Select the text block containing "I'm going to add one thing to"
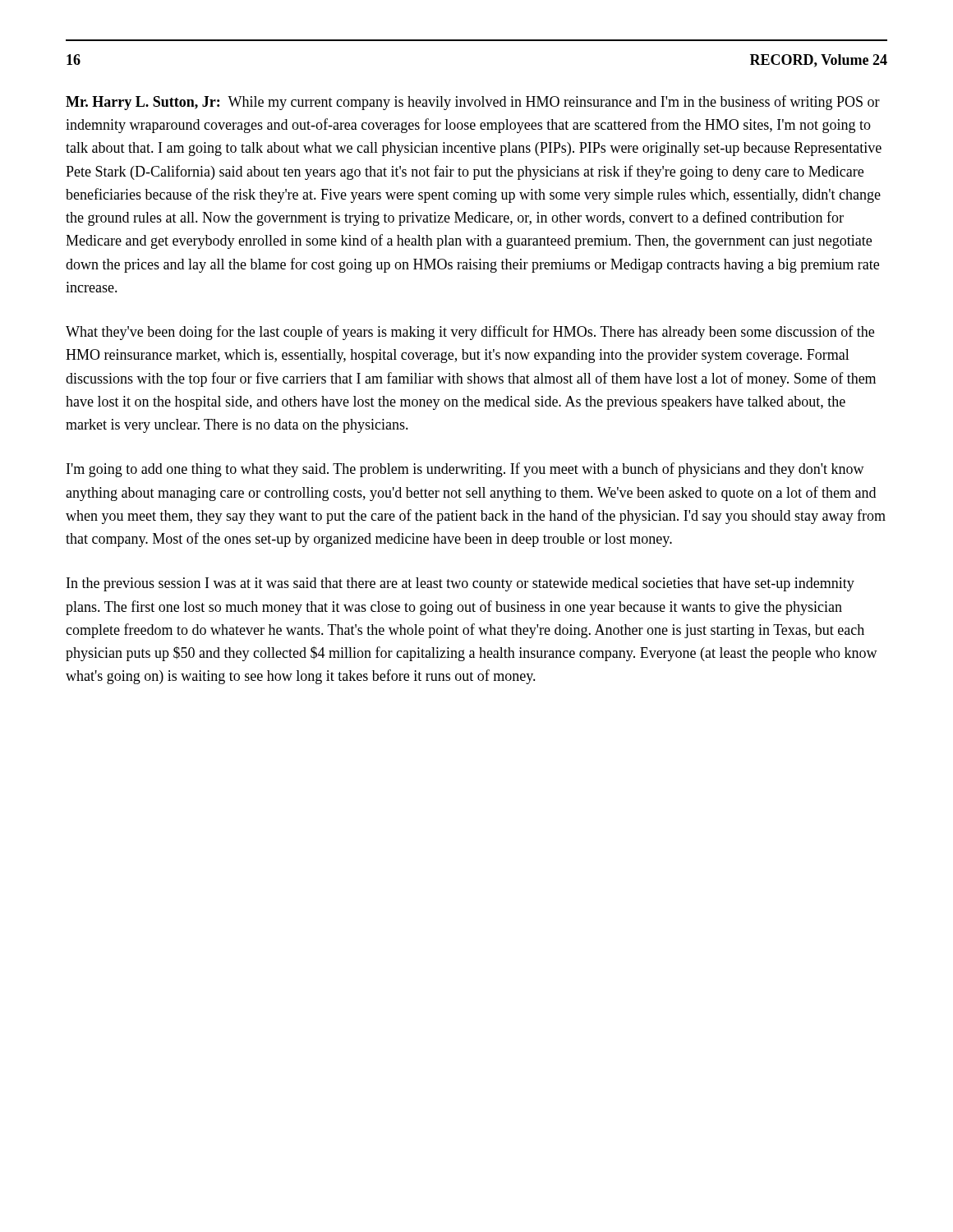The height and width of the screenshot is (1232, 953). coord(476,504)
